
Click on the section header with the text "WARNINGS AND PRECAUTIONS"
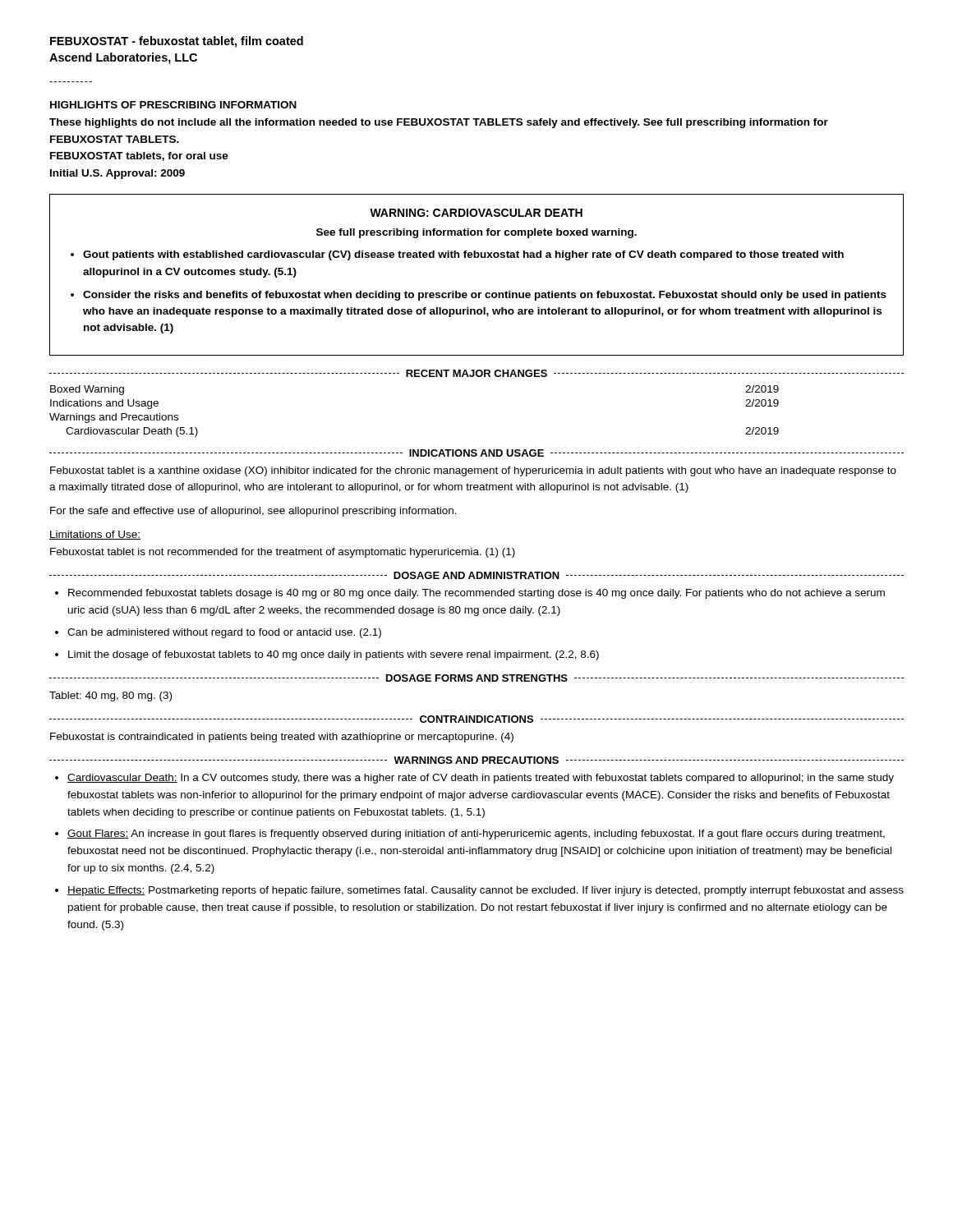click(x=476, y=760)
